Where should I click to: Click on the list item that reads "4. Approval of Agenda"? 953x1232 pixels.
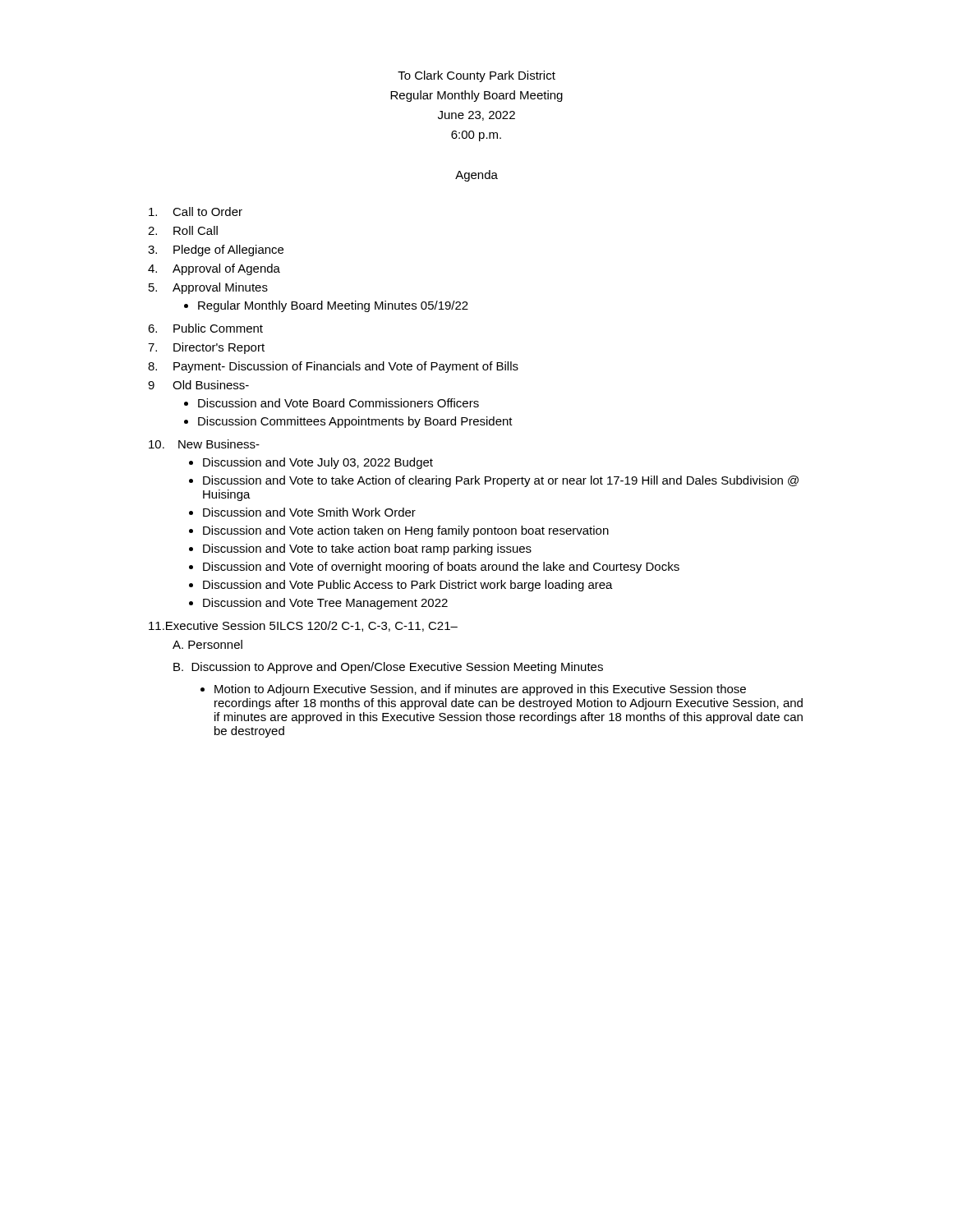coord(214,269)
